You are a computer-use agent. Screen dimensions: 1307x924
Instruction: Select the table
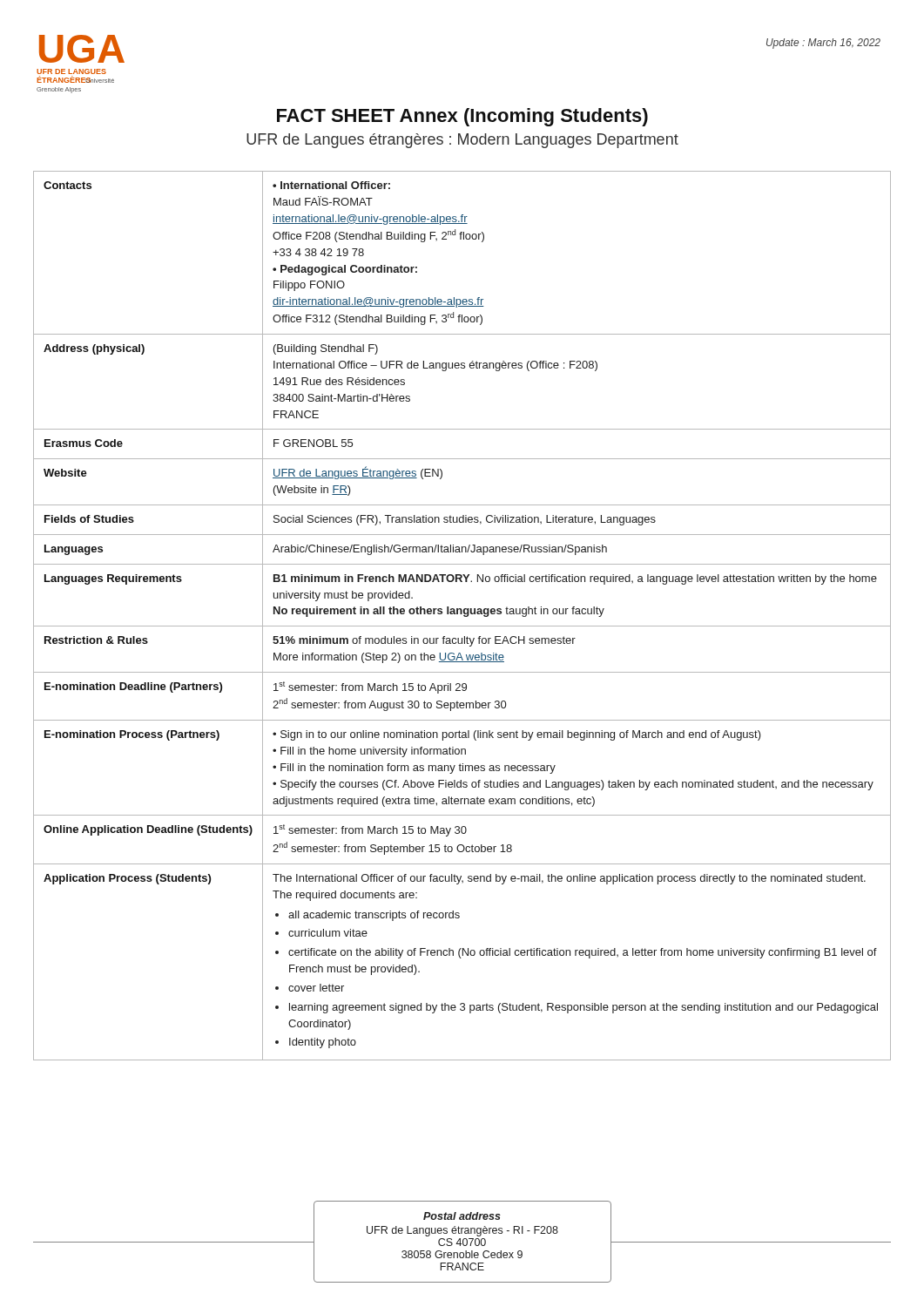click(462, 616)
